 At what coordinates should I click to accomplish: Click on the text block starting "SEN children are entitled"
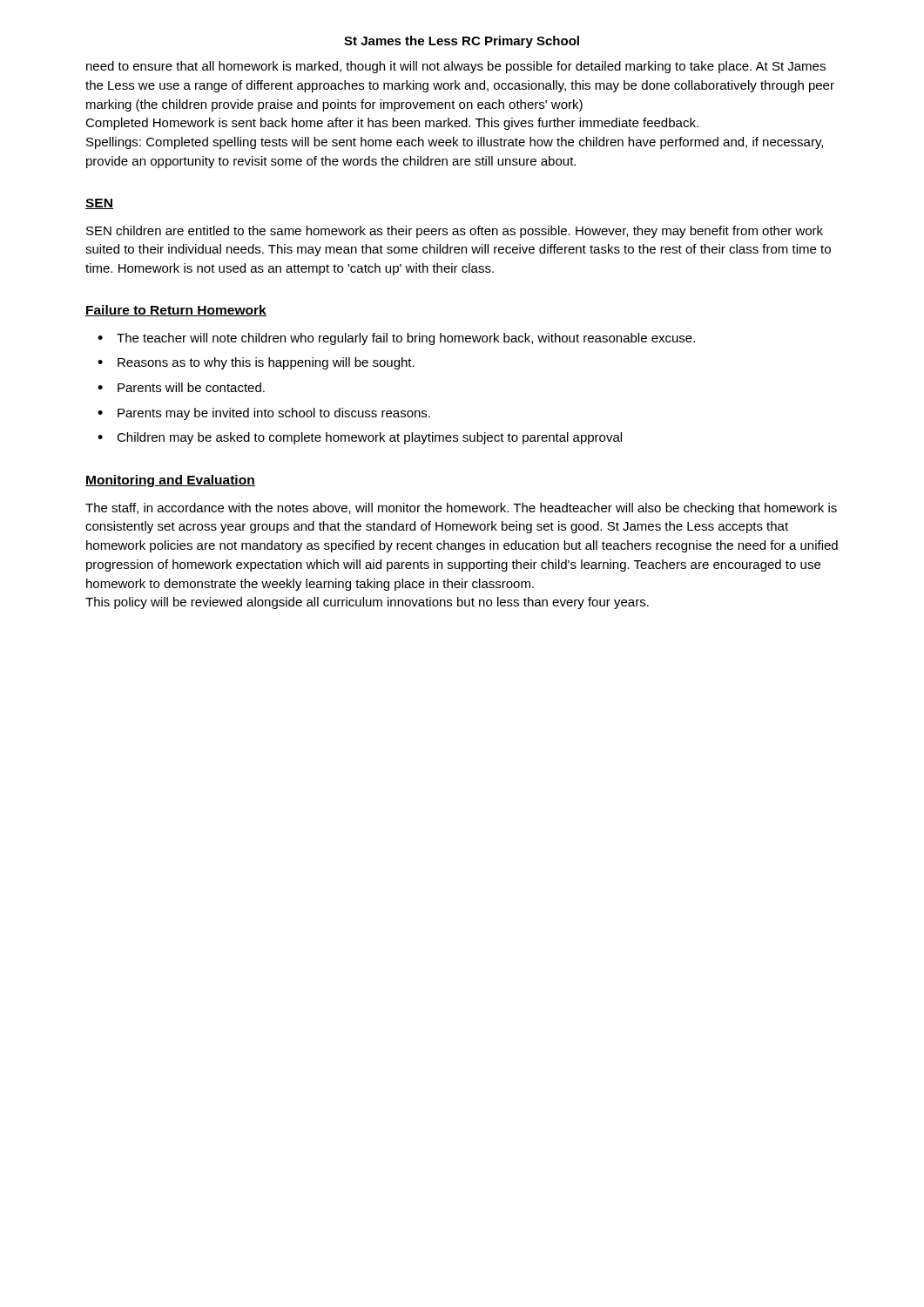point(458,249)
